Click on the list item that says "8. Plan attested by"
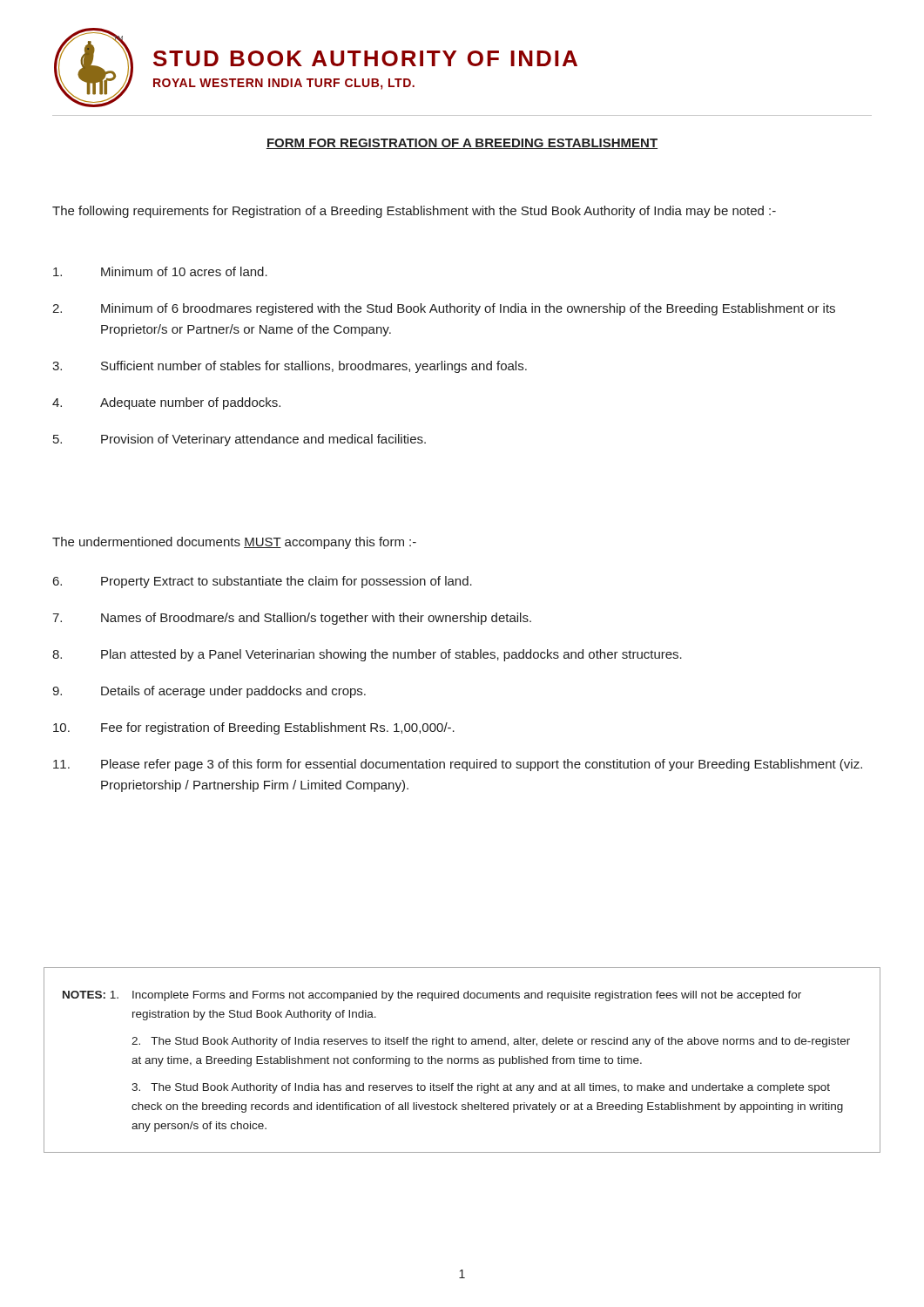 pos(462,654)
